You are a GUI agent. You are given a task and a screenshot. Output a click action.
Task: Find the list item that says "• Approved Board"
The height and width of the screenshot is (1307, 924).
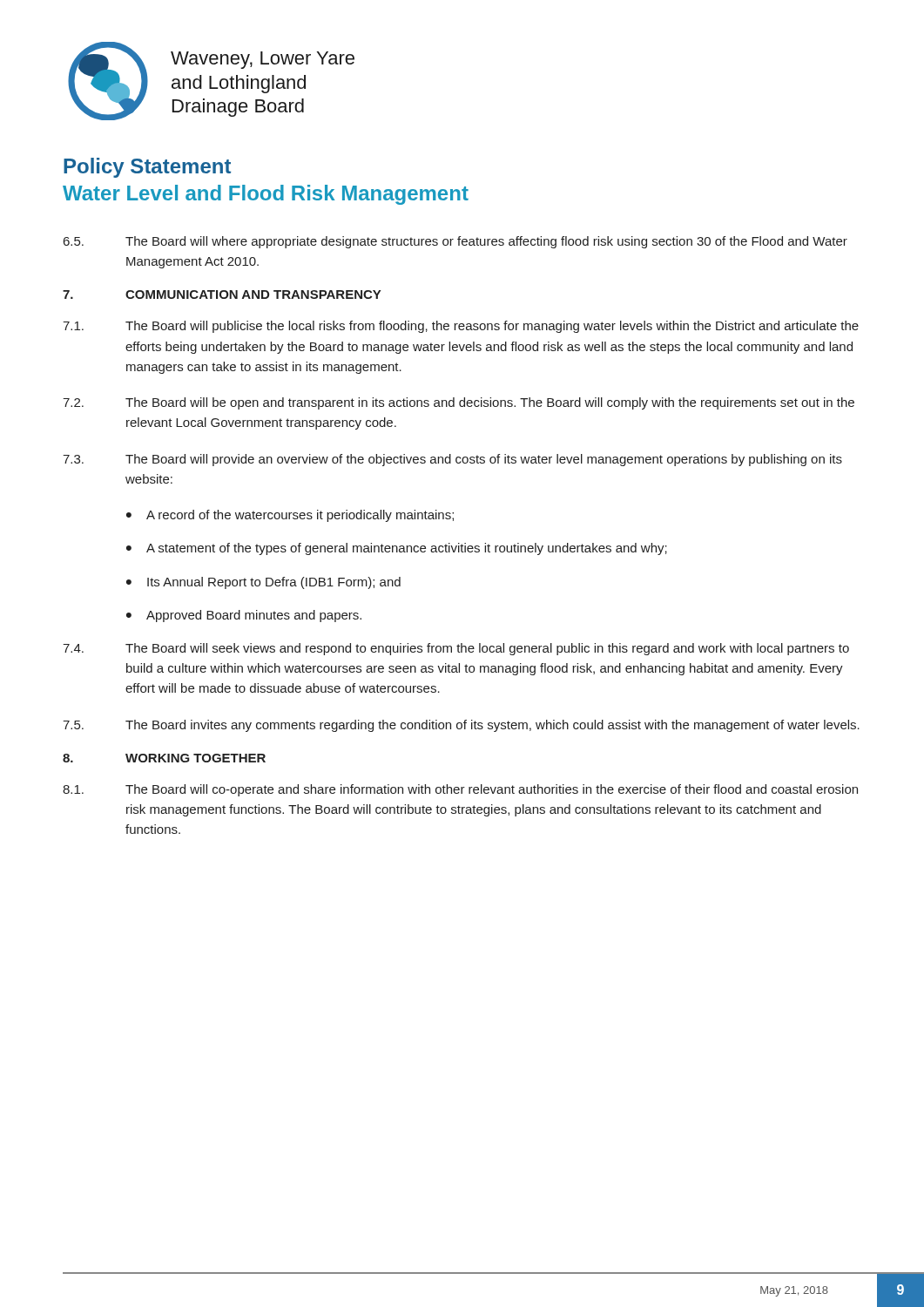coord(244,616)
